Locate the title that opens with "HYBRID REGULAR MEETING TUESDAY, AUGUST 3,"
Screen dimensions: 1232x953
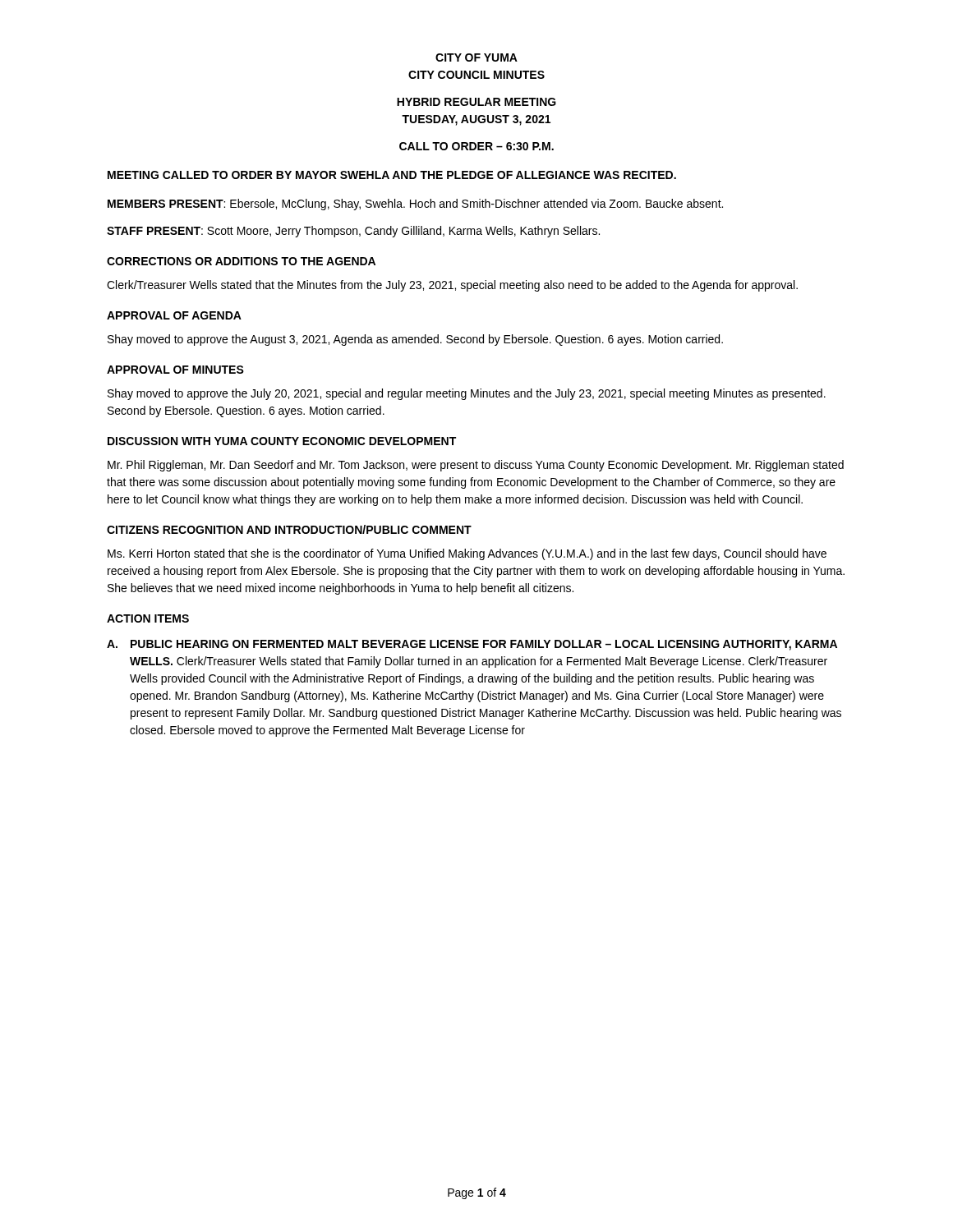tap(476, 111)
